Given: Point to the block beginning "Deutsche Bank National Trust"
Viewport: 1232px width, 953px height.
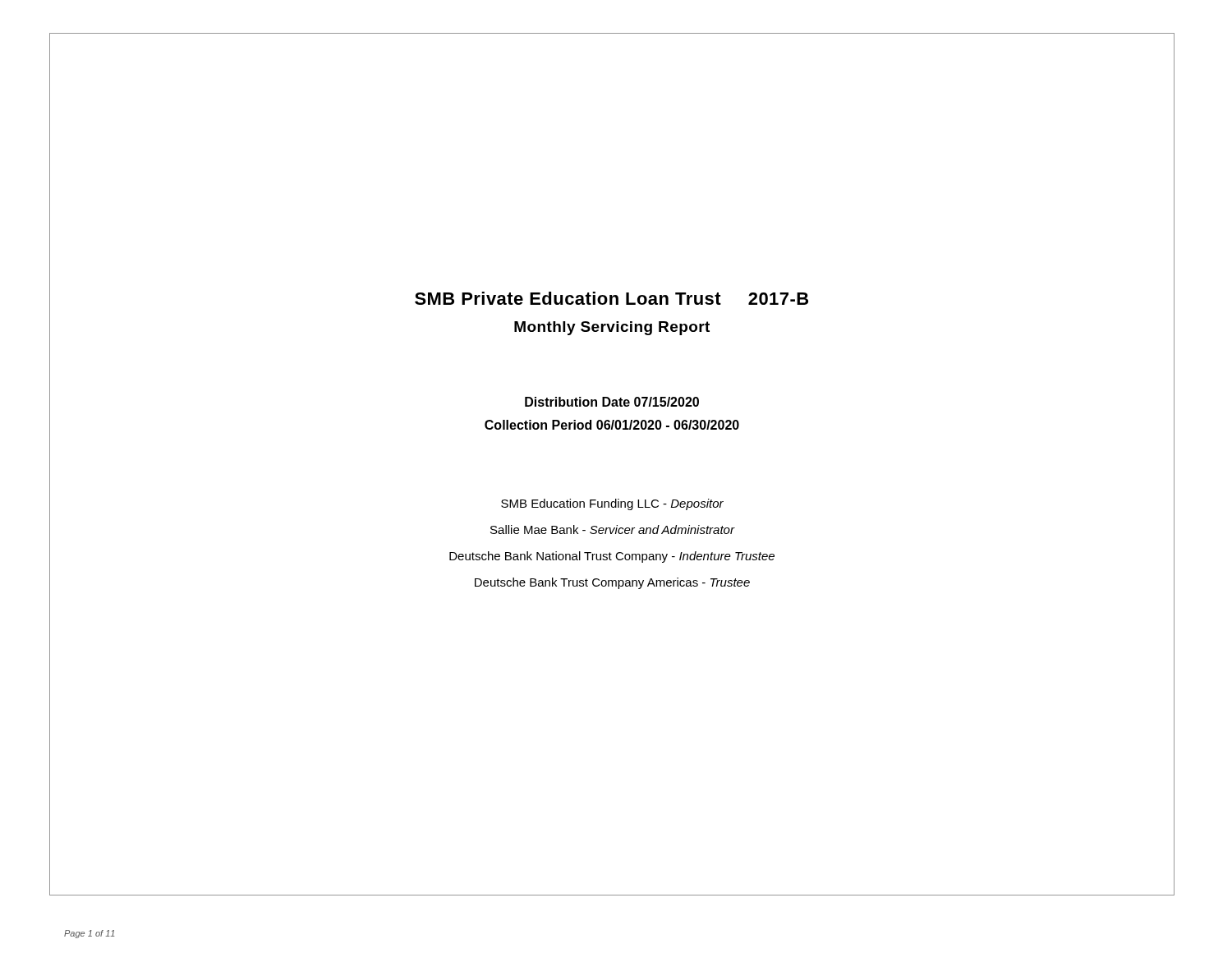Looking at the screenshot, I should pyautogui.click(x=612, y=556).
